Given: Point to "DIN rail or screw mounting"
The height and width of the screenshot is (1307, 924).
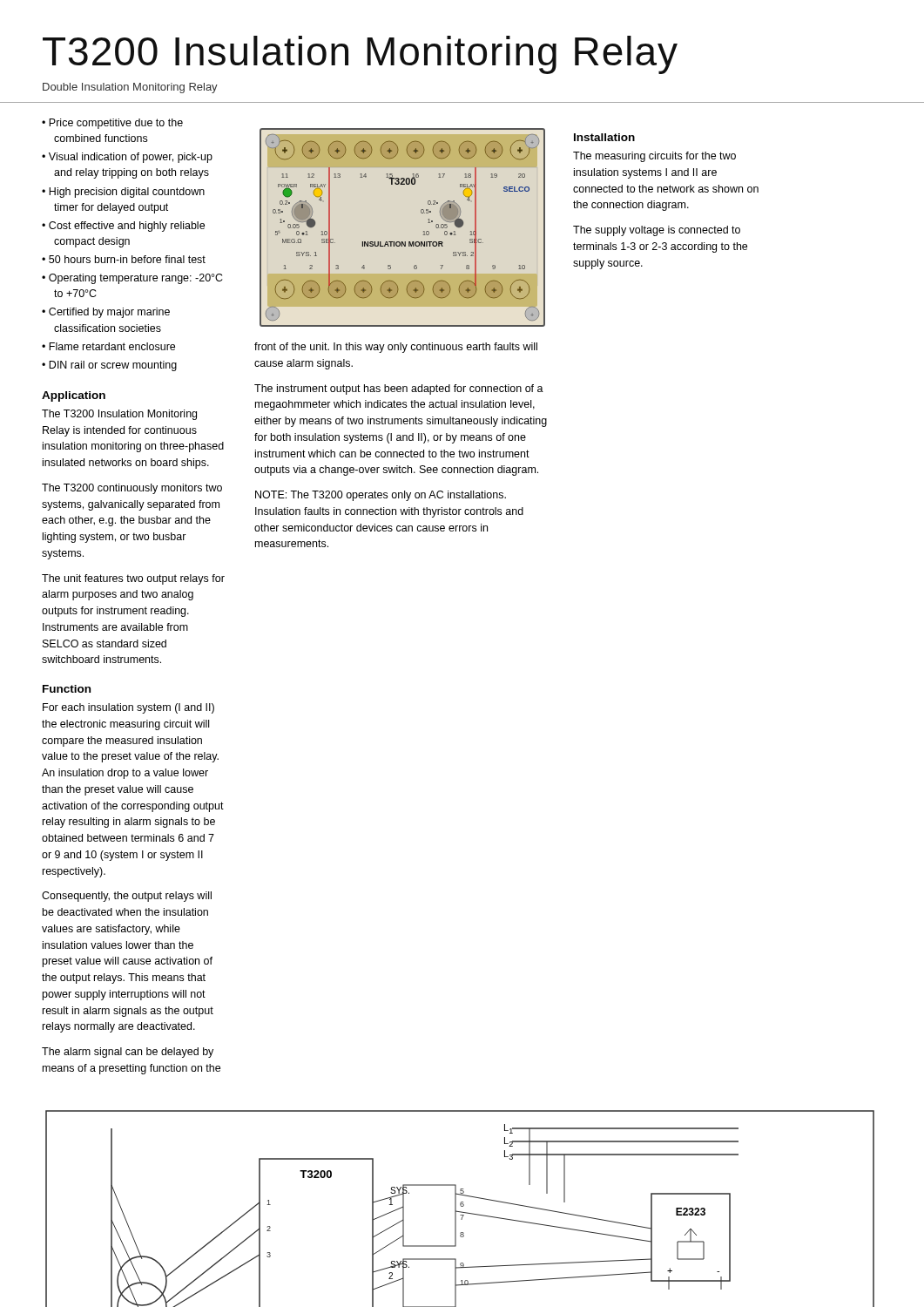Looking at the screenshot, I should (113, 365).
